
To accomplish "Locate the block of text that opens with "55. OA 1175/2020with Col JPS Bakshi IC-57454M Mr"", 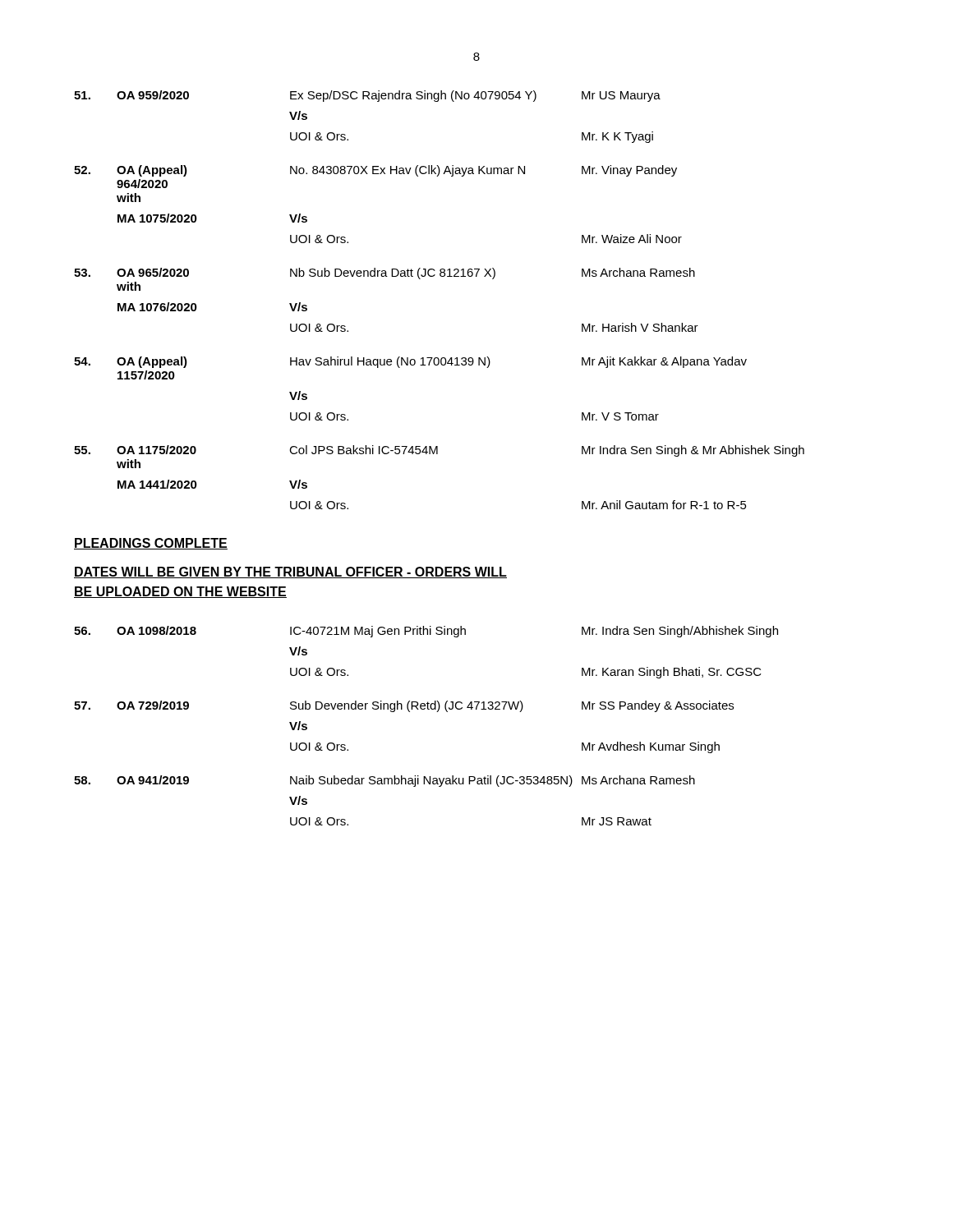I will [439, 451].
